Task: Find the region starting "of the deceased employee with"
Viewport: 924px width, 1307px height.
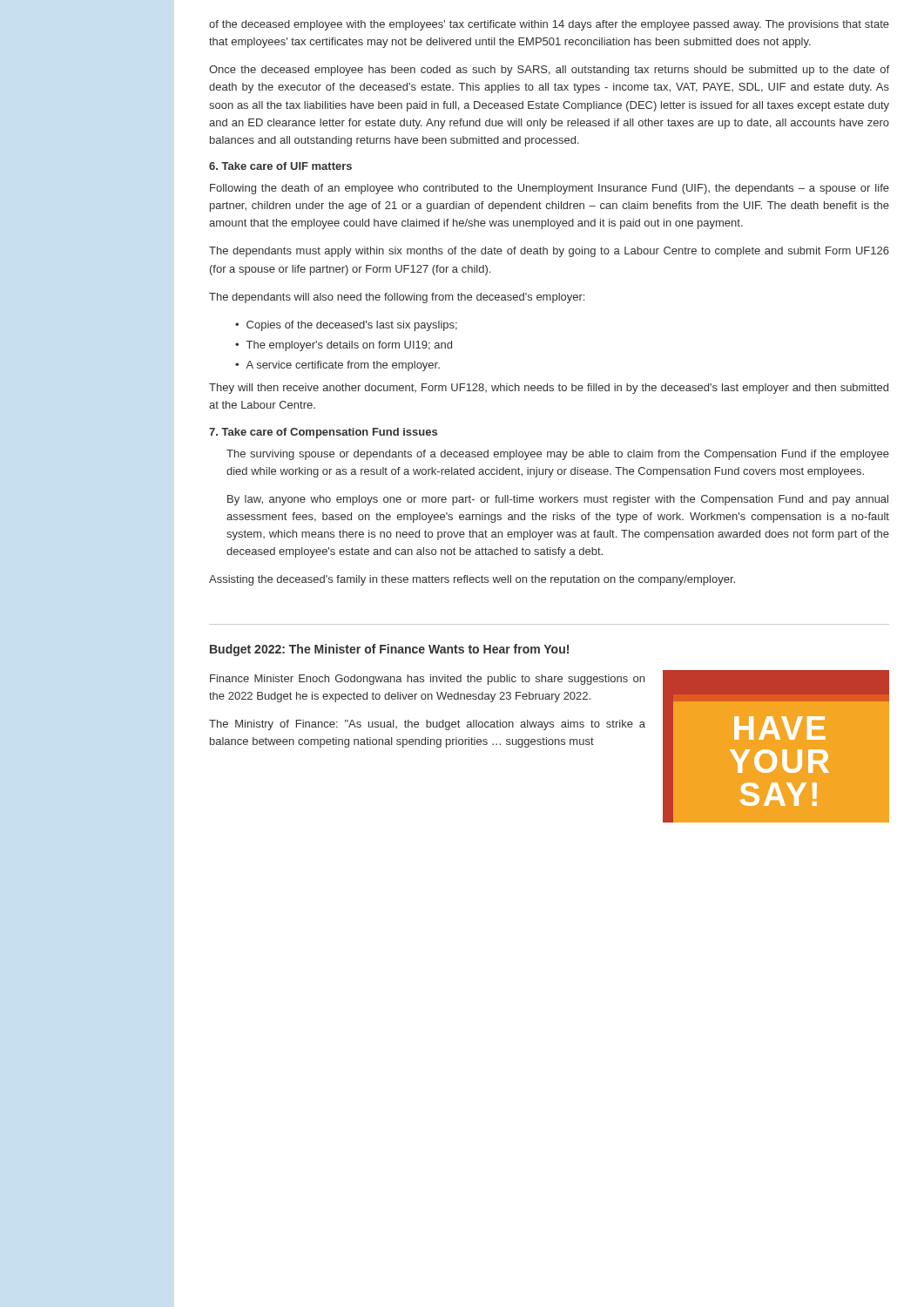Action: pos(549,33)
